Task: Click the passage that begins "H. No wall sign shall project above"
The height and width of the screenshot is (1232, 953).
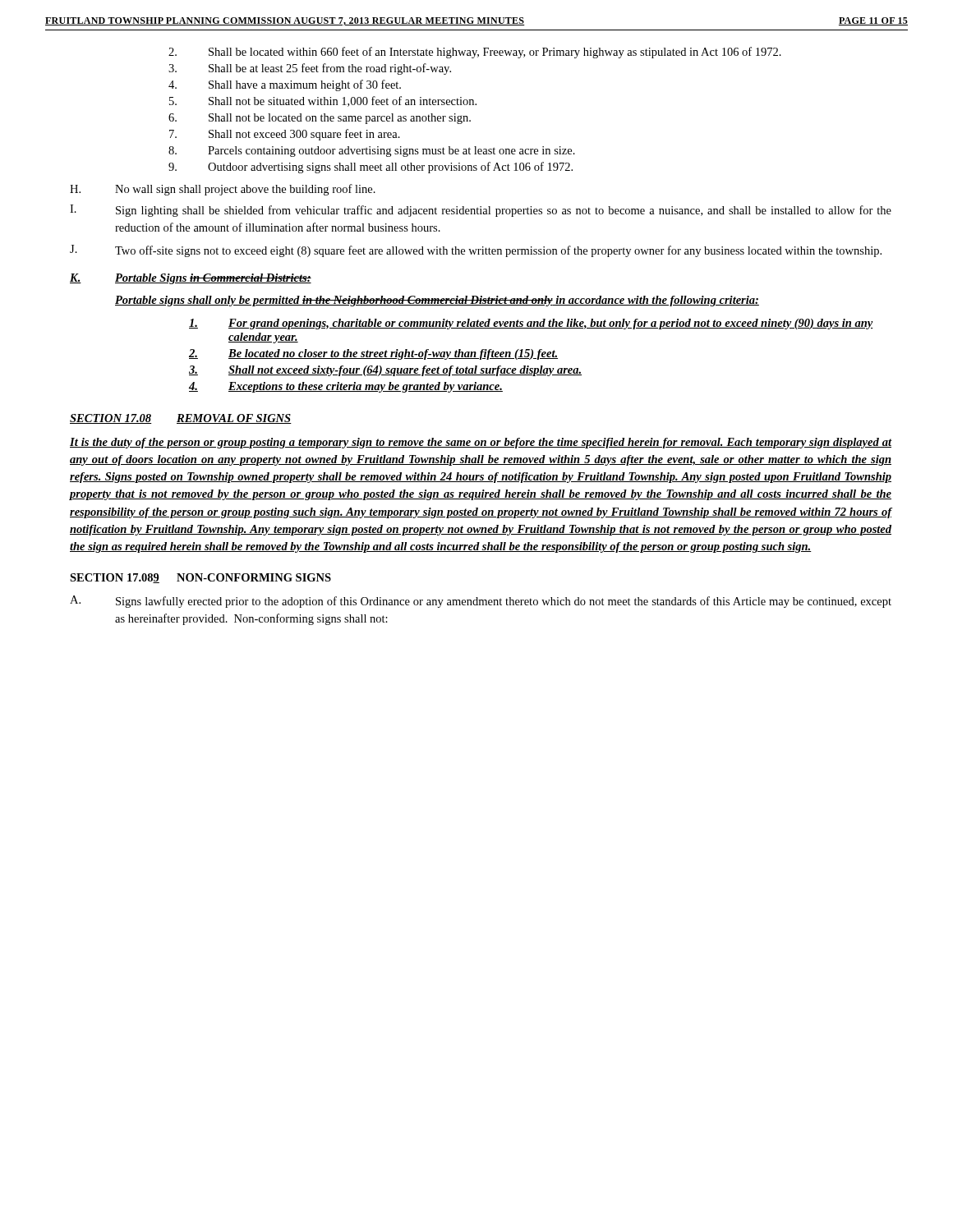Action: 223,190
